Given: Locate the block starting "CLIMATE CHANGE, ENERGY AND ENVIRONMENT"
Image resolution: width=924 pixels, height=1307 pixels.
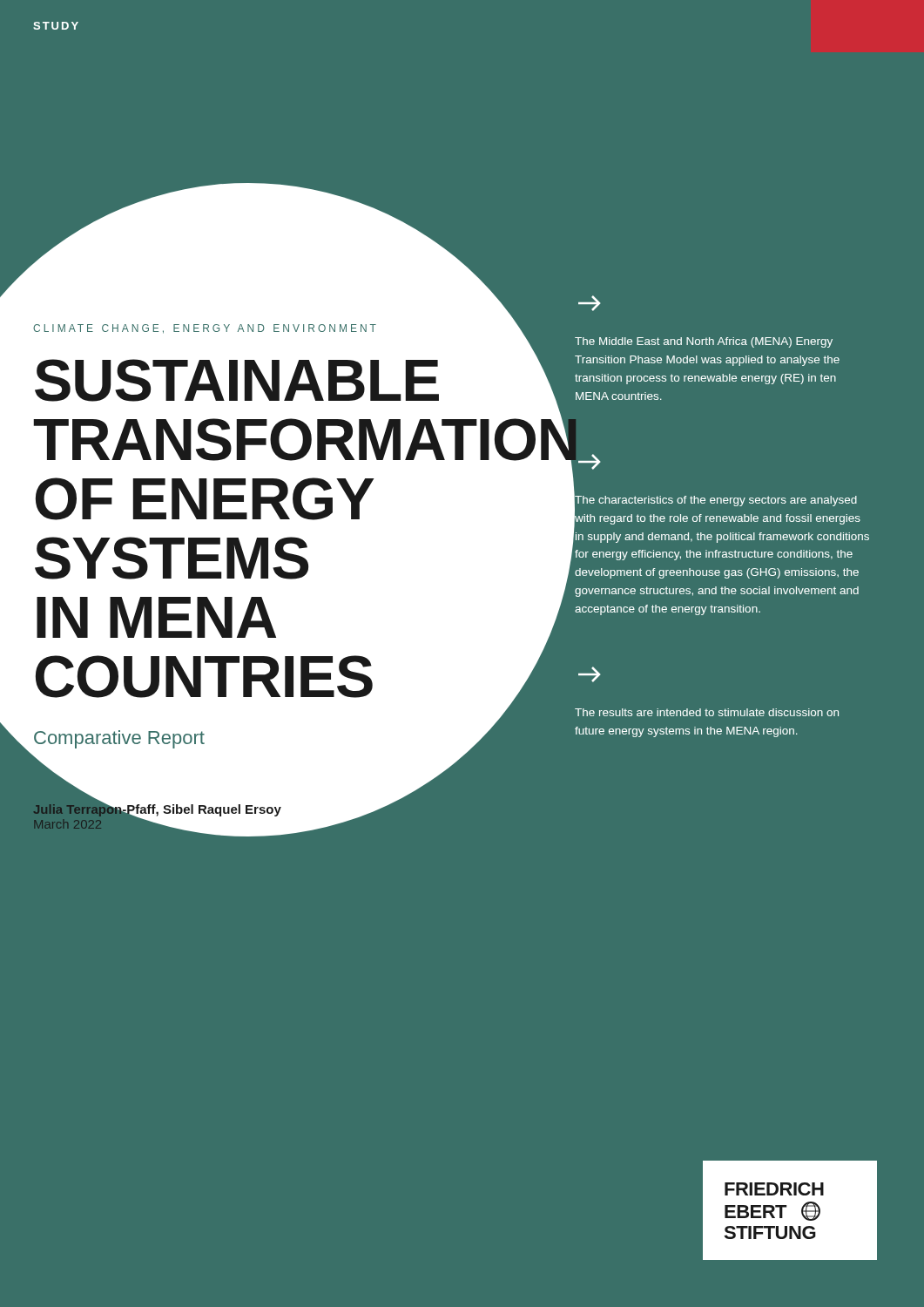Looking at the screenshot, I should point(206,329).
